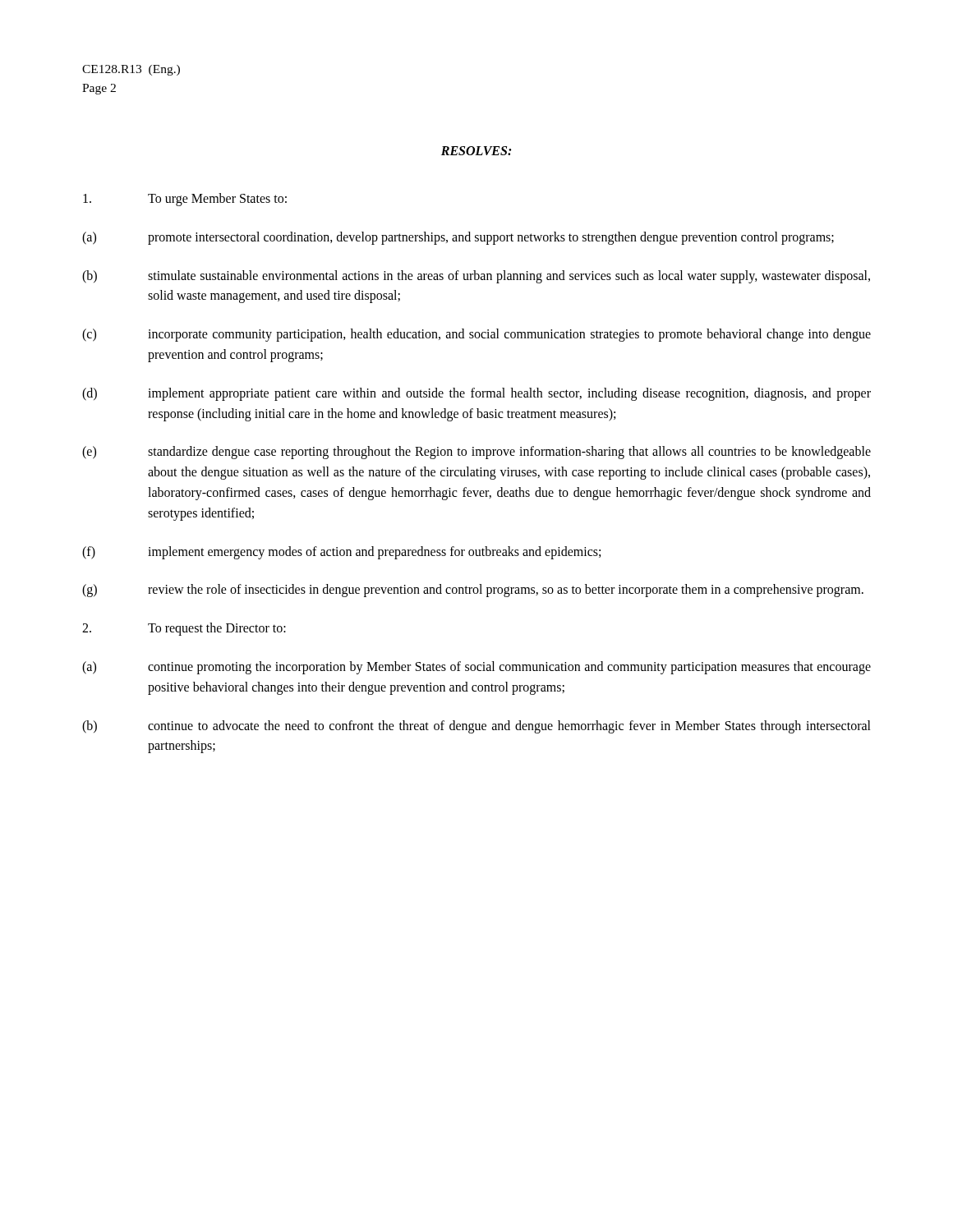The height and width of the screenshot is (1232, 953).
Task: Point to the element starting "(b) continue to advocate the need to confront"
Action: 476,736
